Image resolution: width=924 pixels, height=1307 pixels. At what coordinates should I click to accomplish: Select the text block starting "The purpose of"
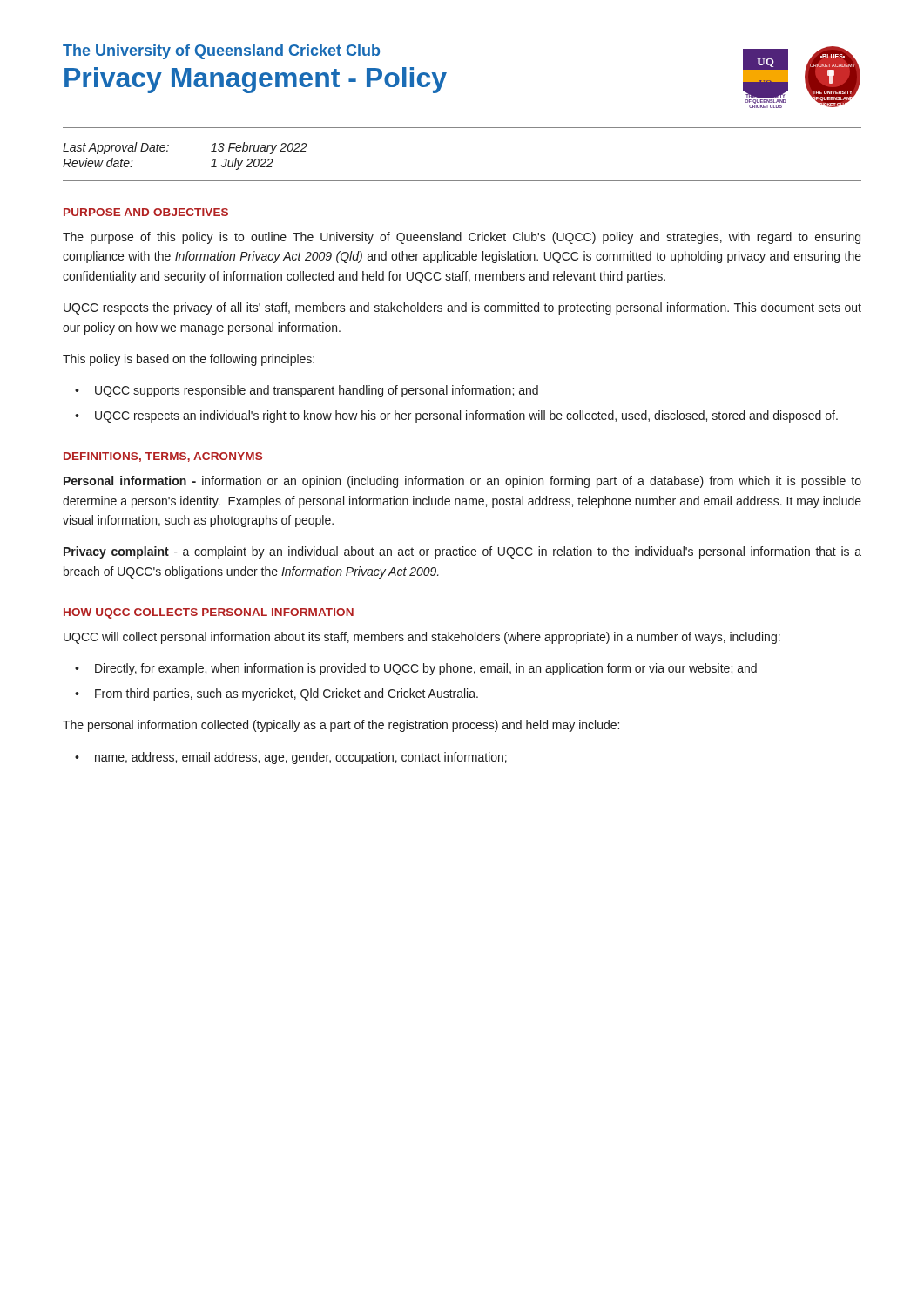pos(462,256)
